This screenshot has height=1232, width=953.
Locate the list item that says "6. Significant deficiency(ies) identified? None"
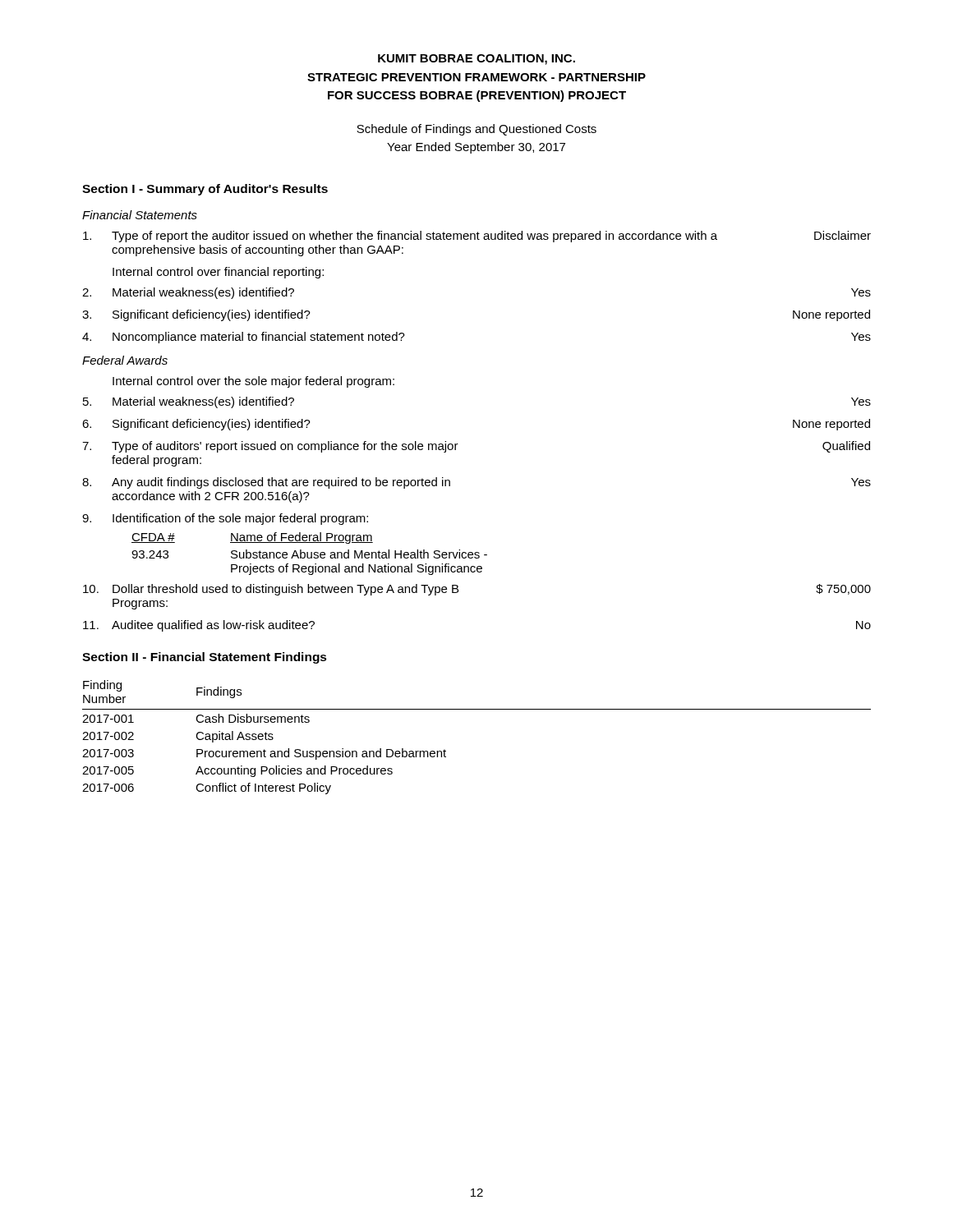click(x=210, y=423)
